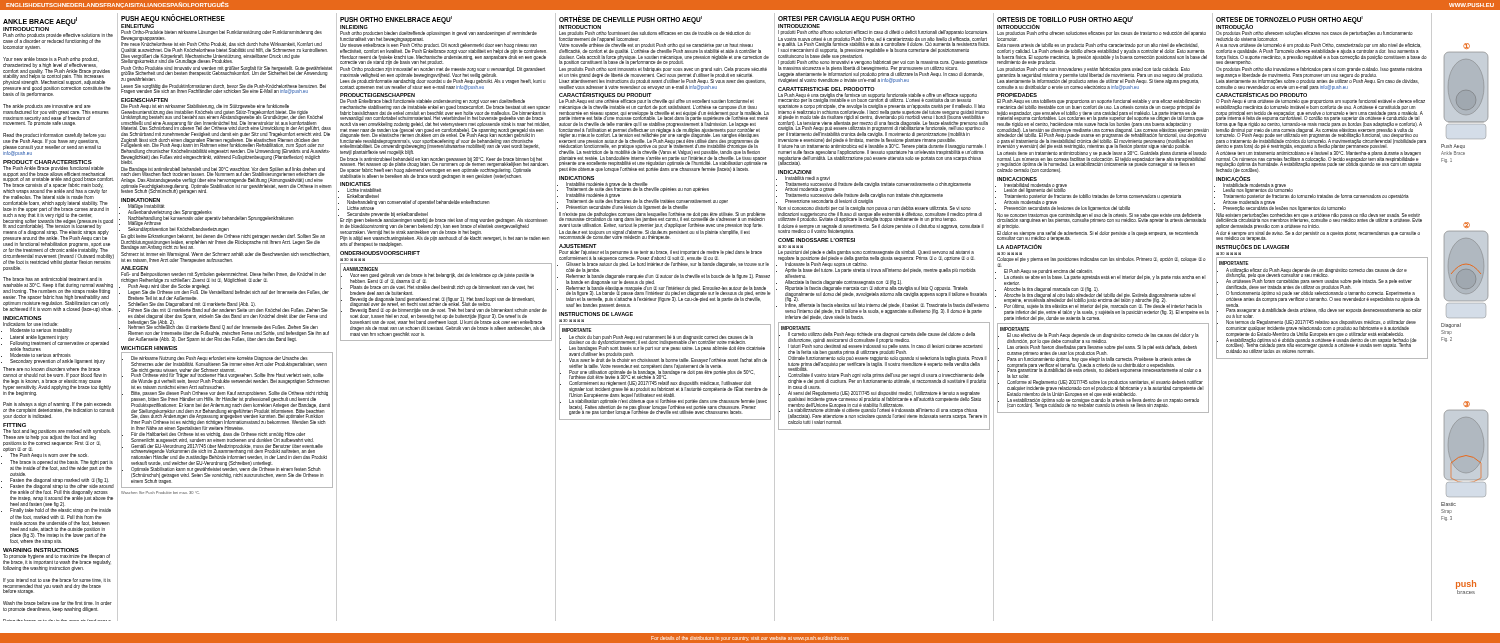Find the block starting "PUSH AEQU KNÖCHELORTHESE EINLEITUNG Push"
The width and height of the screenshot is (1500, 643).
click(227, 255)
